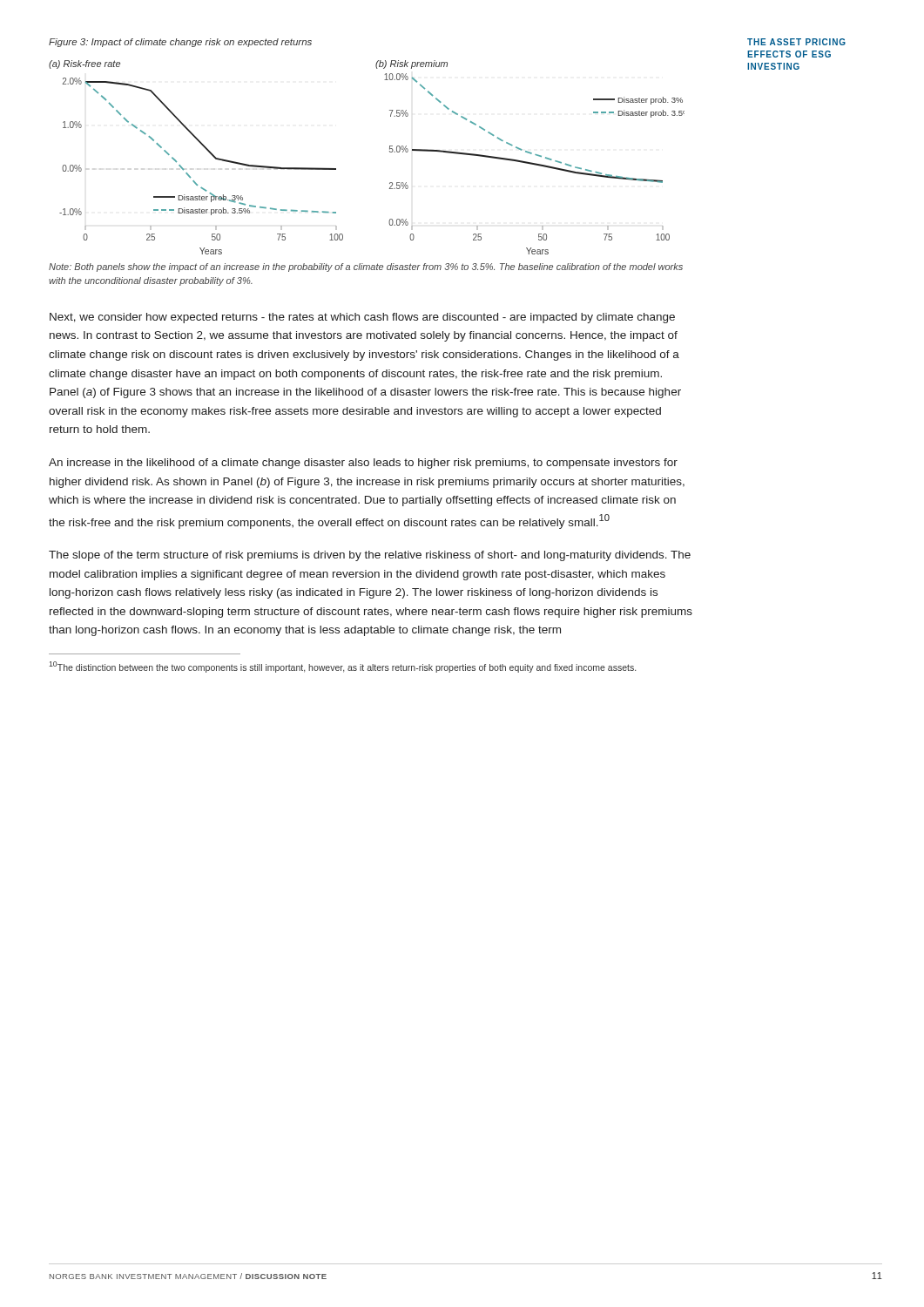Viewport: 924px width, 1307px height.
Task: Click on the block starting "Next, we consider how expected returns - the"
Action: point(365,373)
